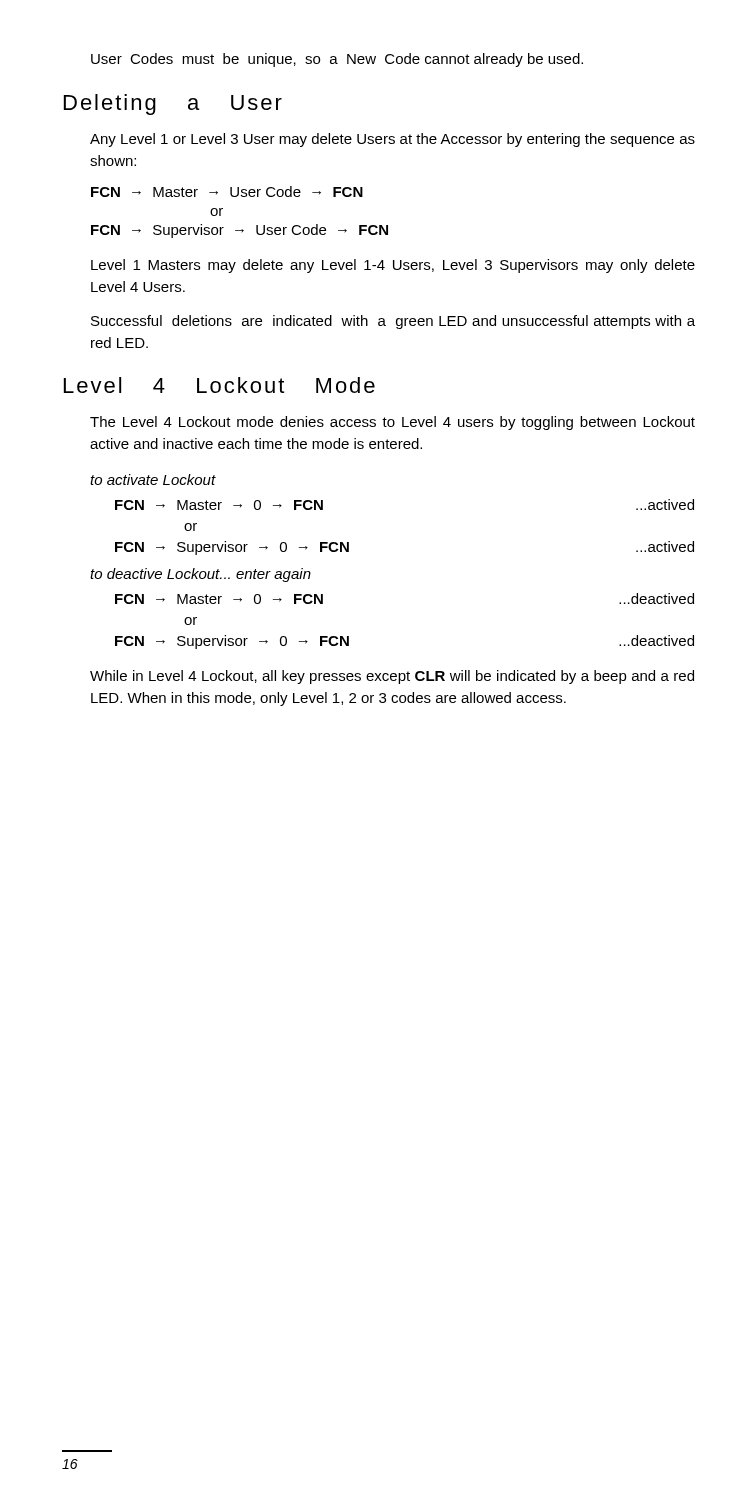The image size is (750, 1500).
Task: Select the block starting "Any Level 1"
Action: (x=393, y=149)
